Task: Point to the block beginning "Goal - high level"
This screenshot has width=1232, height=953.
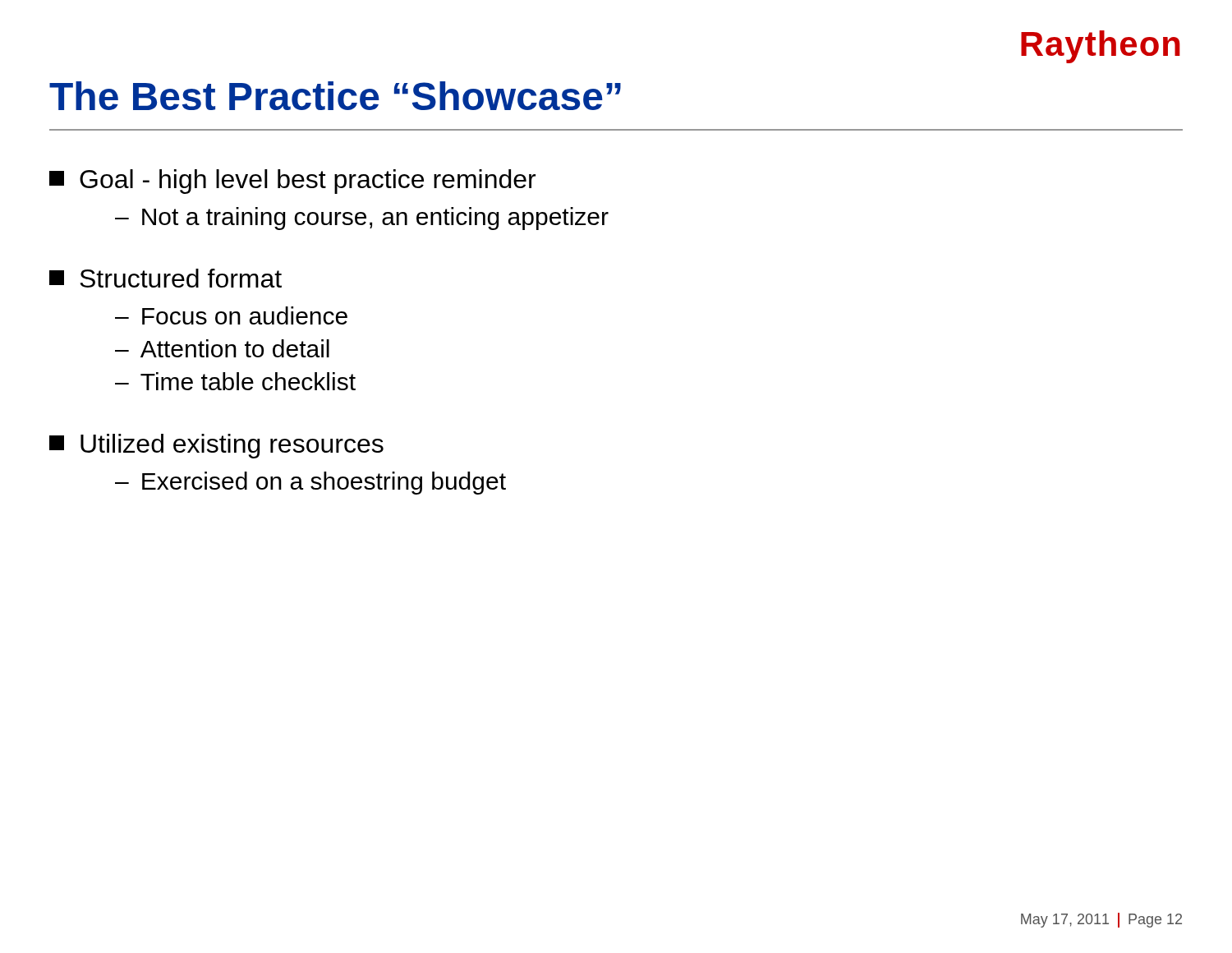Action: pos(293,179)
